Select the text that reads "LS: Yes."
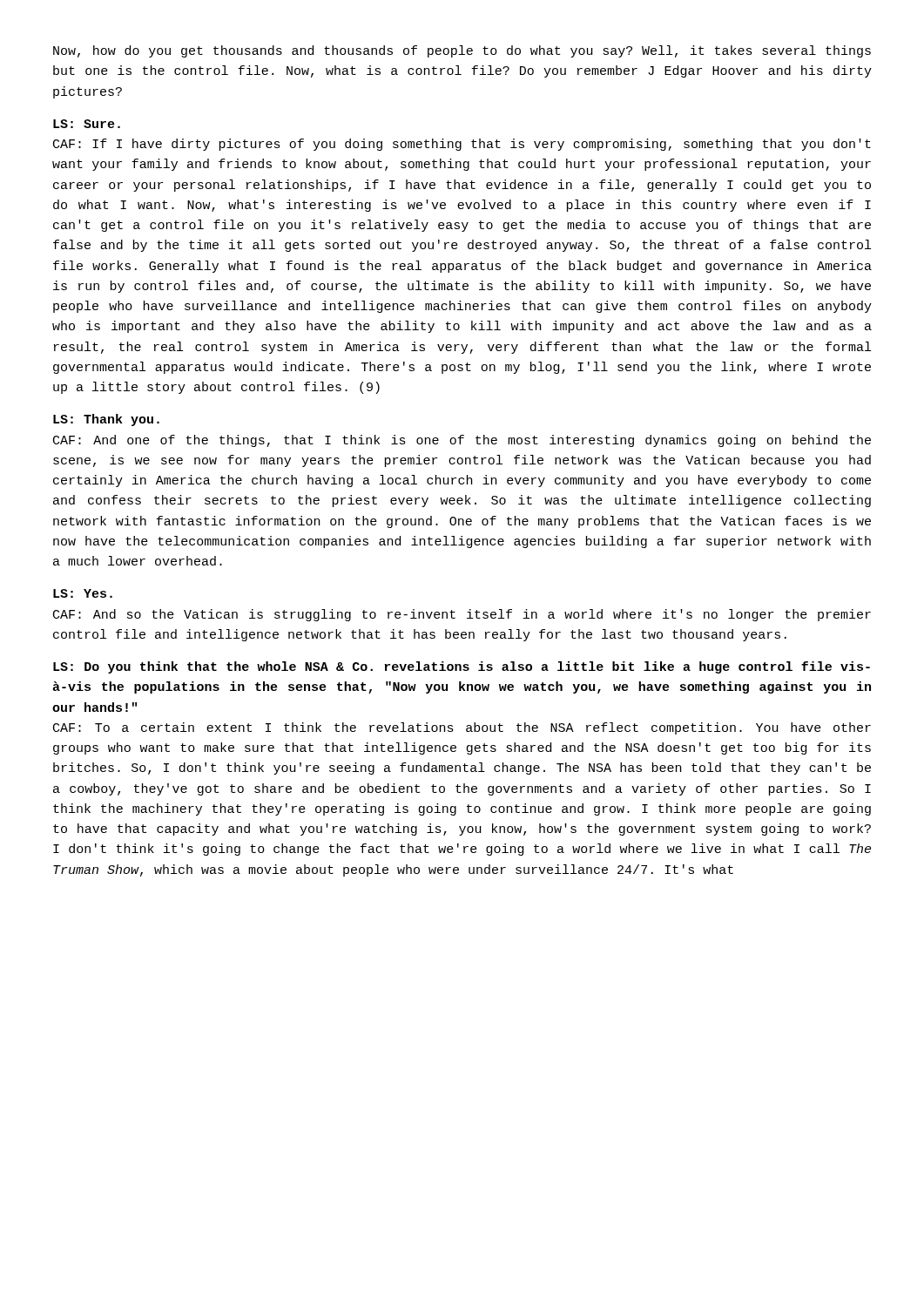 [x=84, y=595]
